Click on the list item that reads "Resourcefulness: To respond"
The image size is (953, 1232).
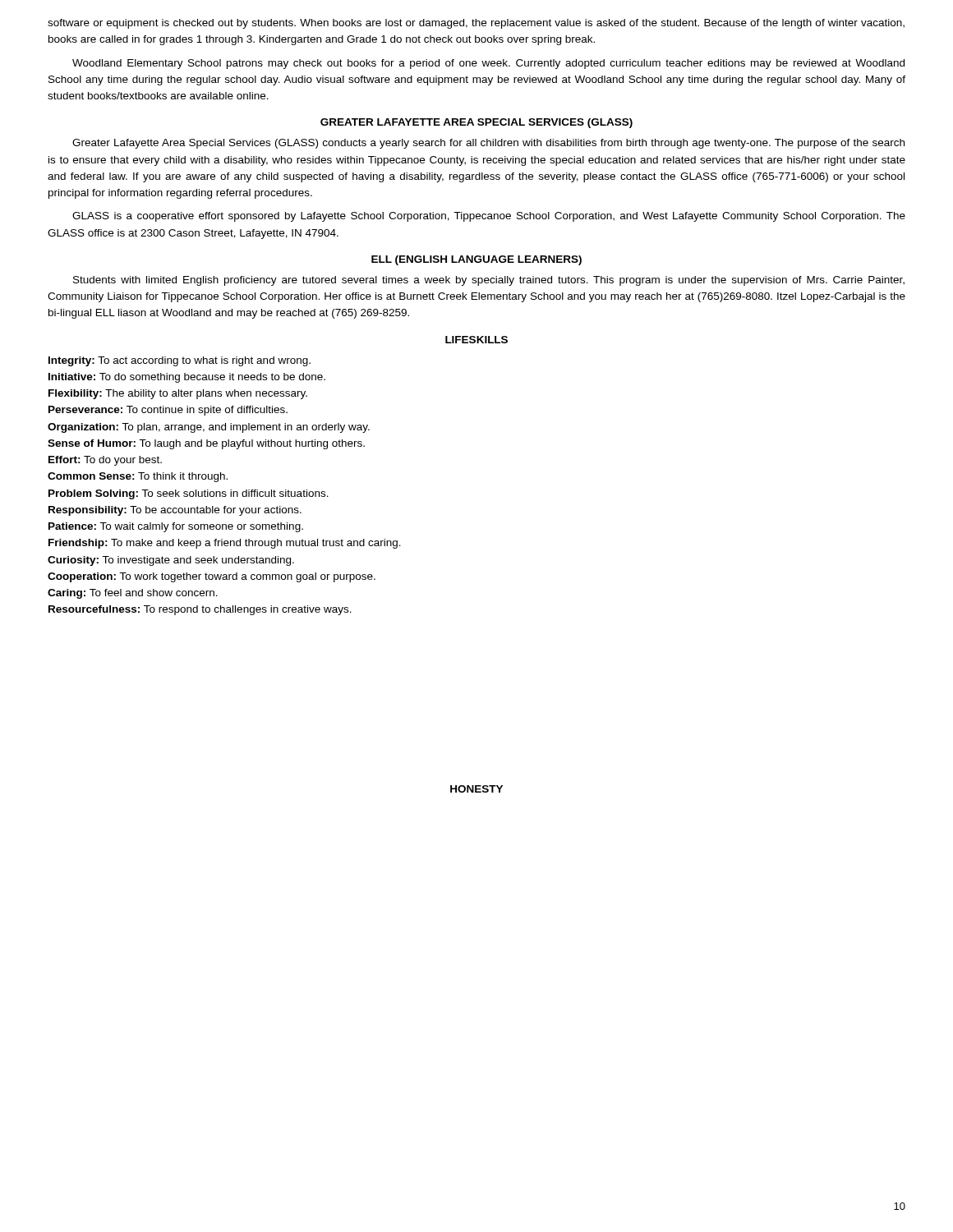(x=200, y=609)
